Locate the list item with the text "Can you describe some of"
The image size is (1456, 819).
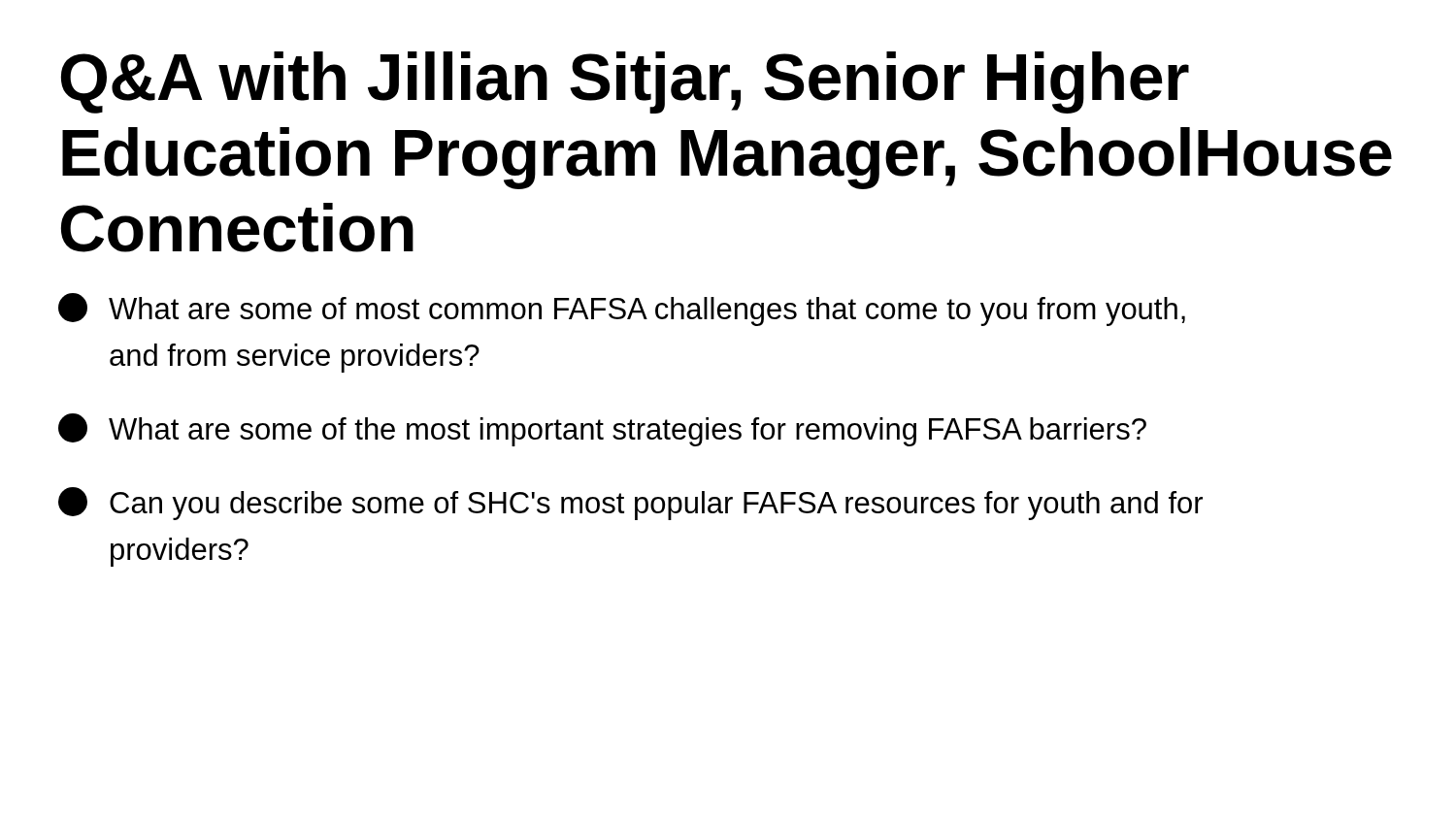tap(631, 527)
